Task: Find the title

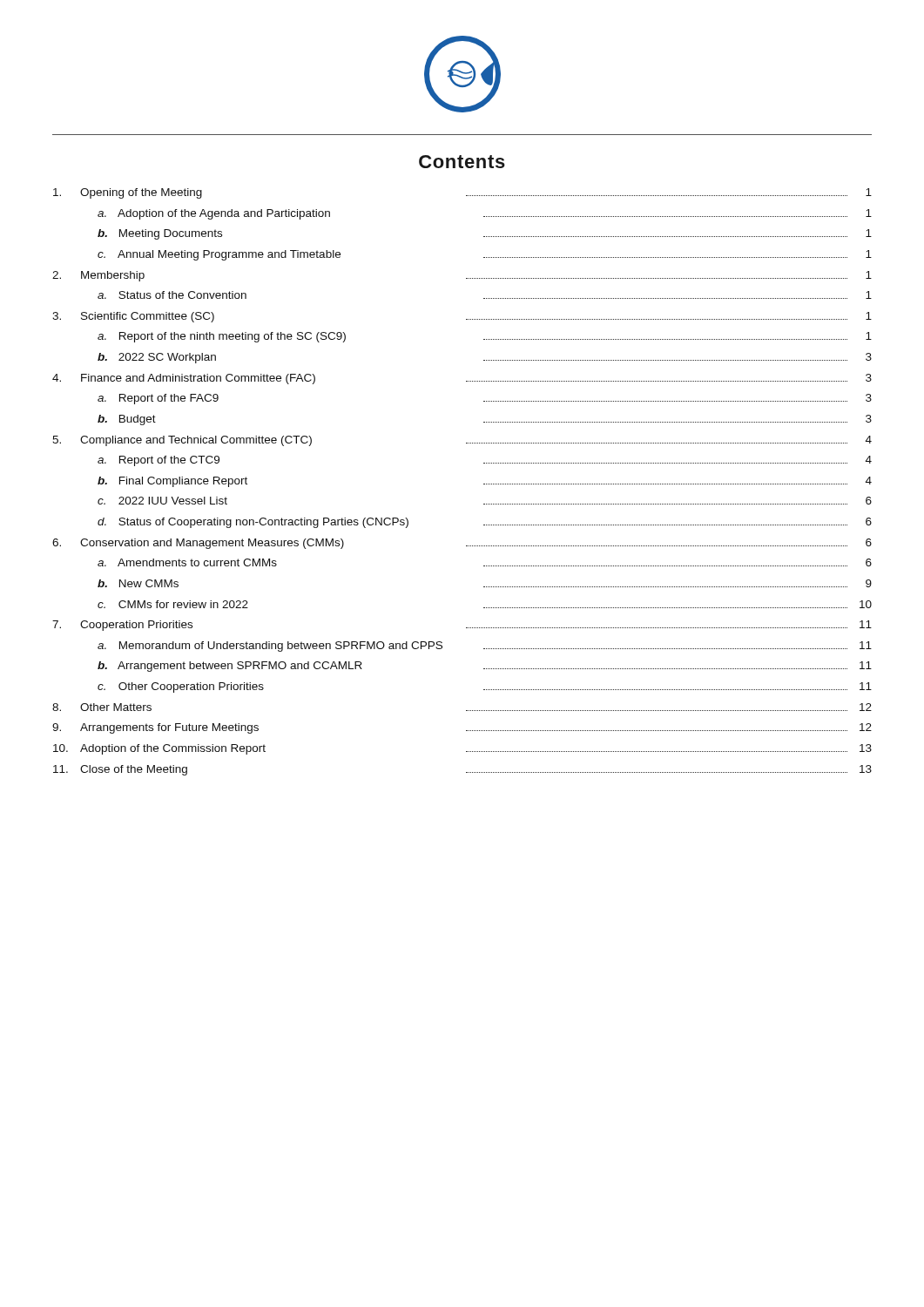Action: pos(462,162)
